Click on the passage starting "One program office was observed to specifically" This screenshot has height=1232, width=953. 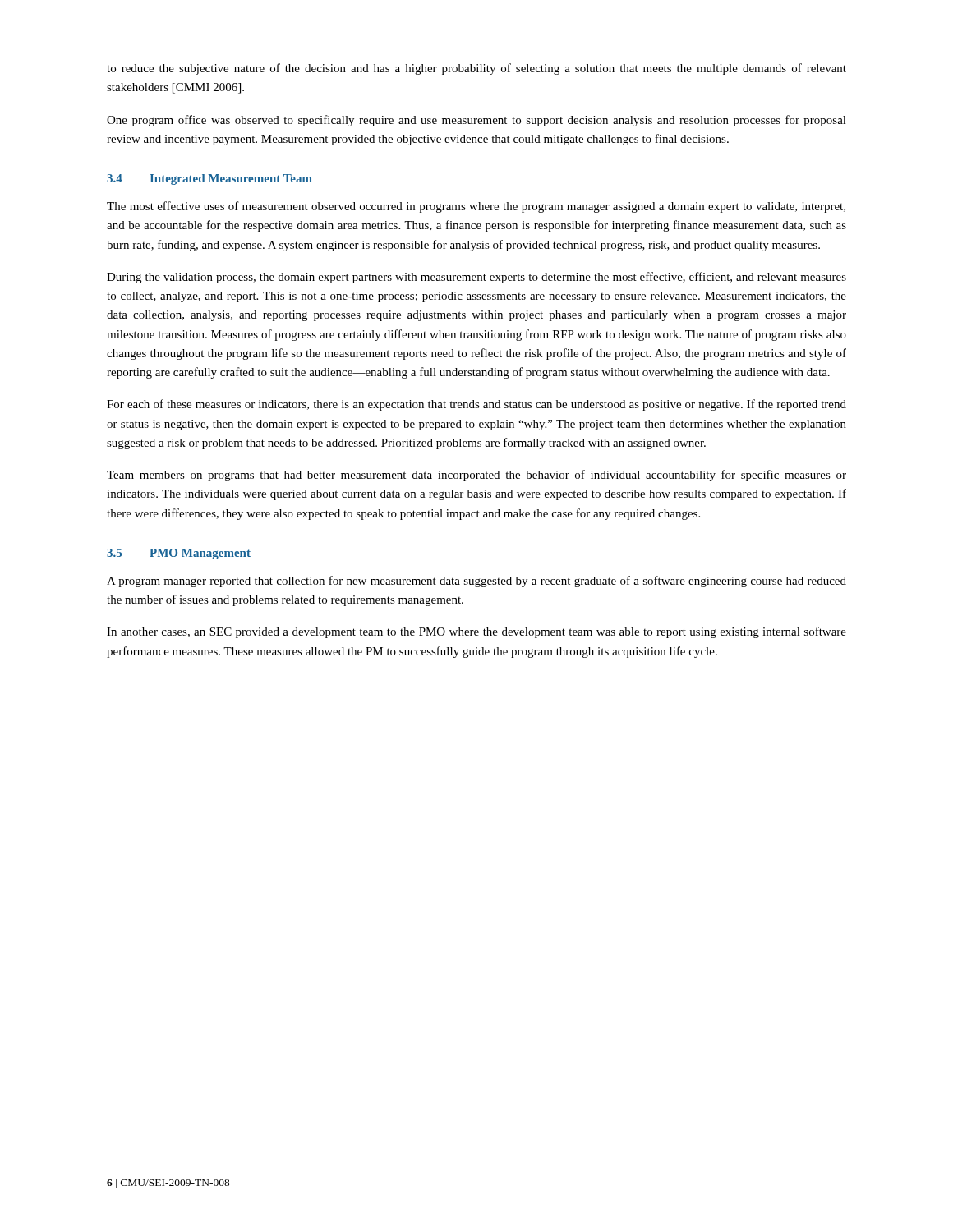pyautogui.click(x=476, y=129)
